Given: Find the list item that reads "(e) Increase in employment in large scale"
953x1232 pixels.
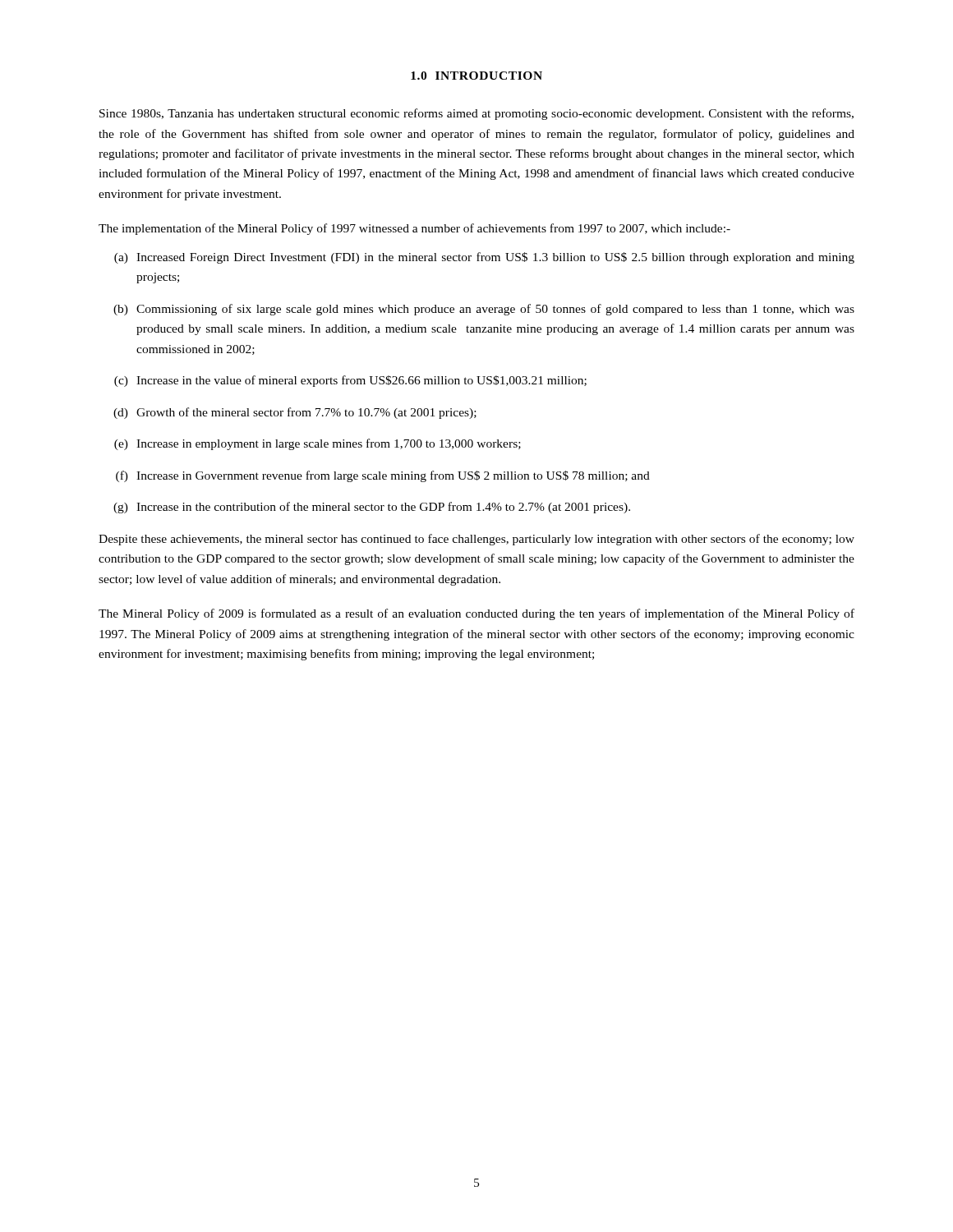Looking at the screenshot, I should pos(476,444).
